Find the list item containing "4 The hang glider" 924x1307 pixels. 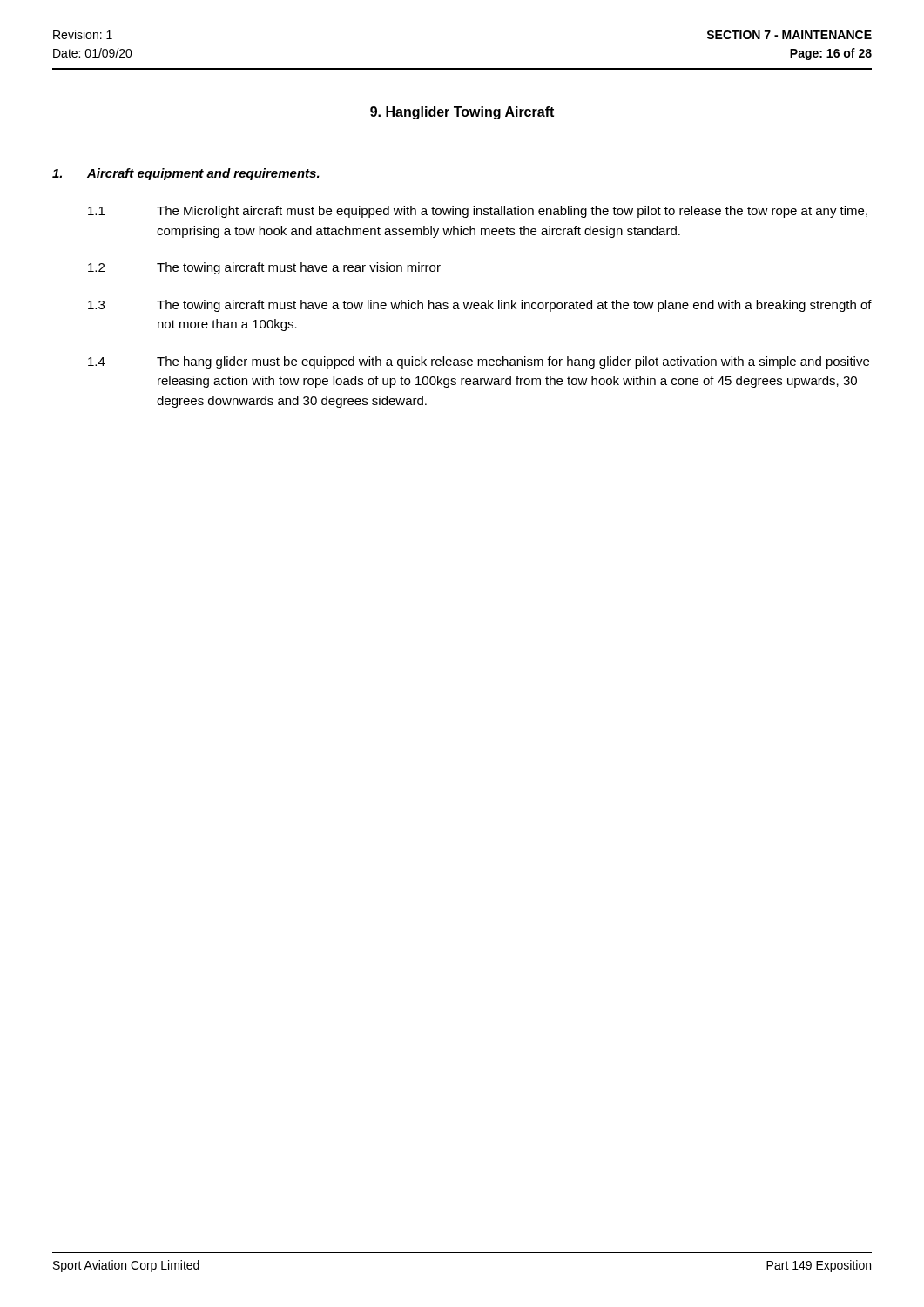462,381
